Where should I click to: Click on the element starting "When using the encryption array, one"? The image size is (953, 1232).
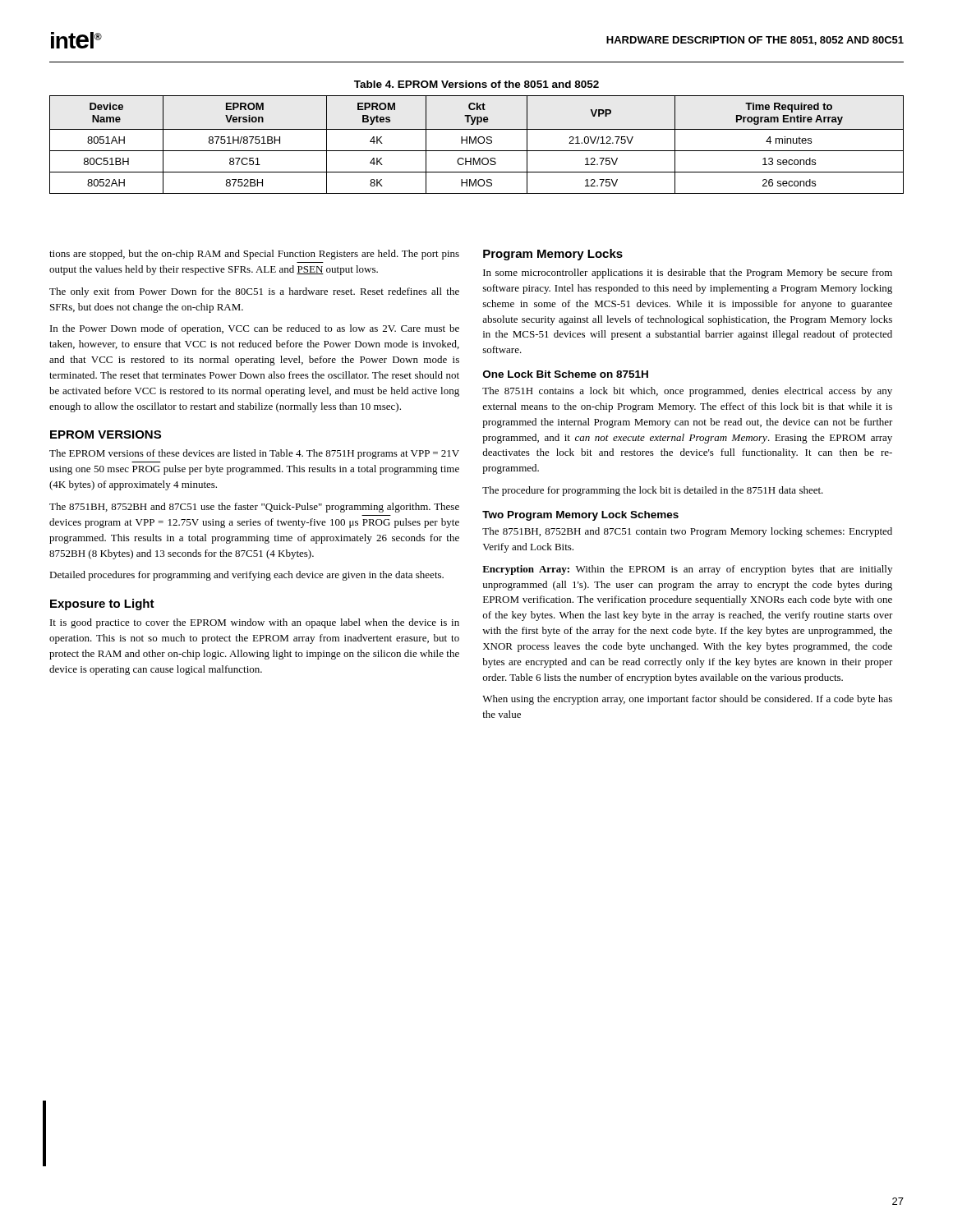(x=687, y=707)
